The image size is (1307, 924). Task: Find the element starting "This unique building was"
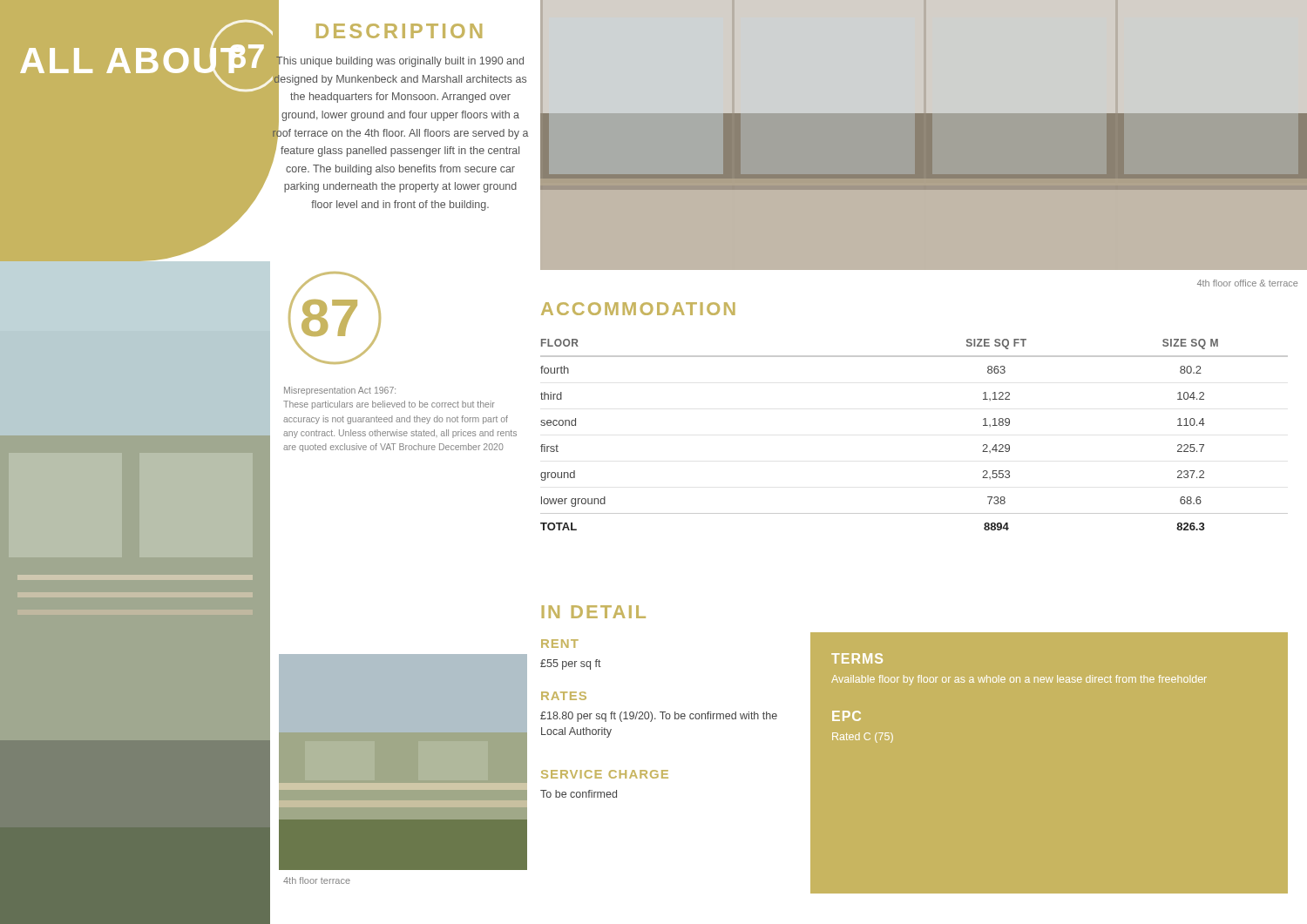400,133
